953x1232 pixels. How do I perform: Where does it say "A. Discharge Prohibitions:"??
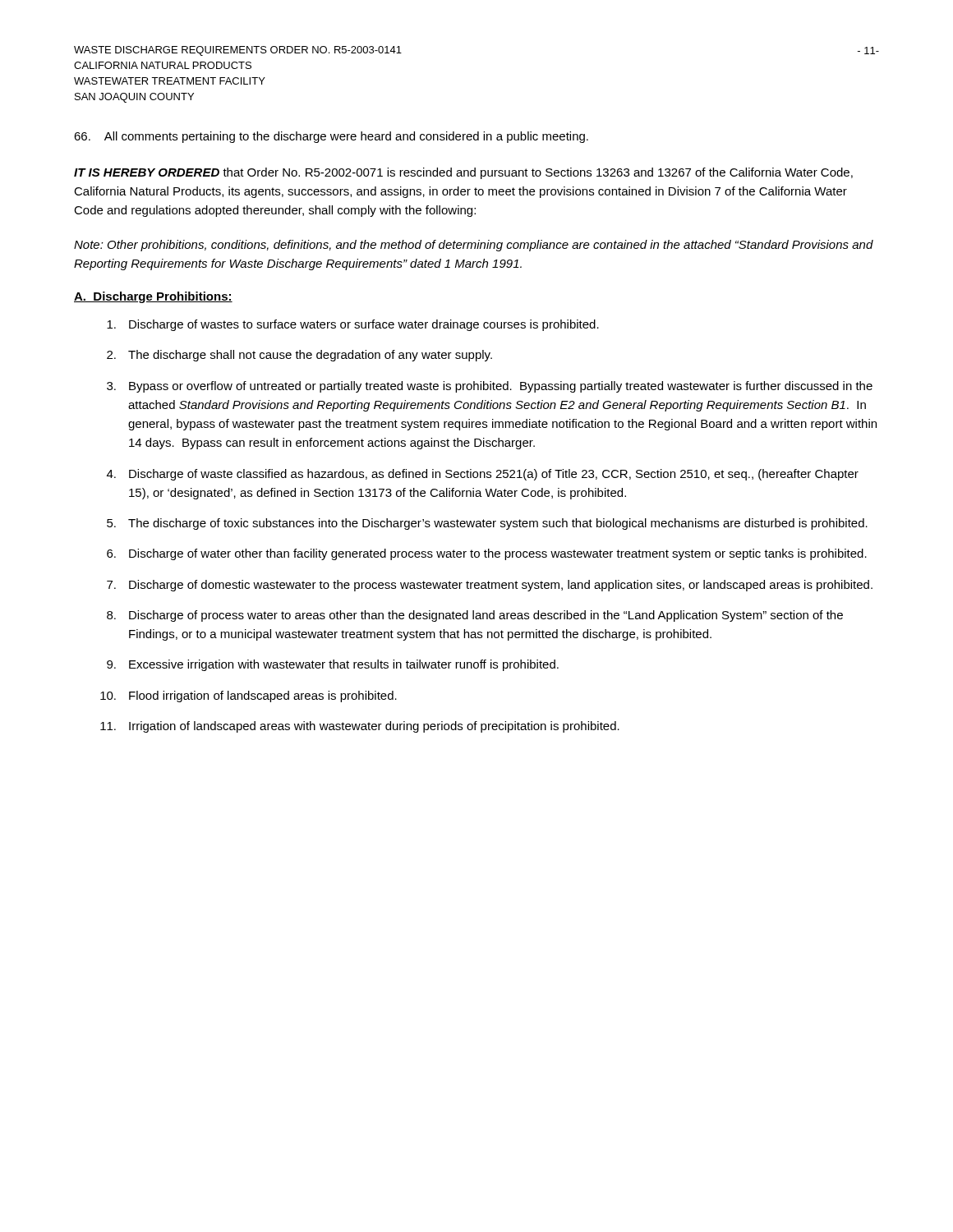pyautogui.click(x=153, y=296)
